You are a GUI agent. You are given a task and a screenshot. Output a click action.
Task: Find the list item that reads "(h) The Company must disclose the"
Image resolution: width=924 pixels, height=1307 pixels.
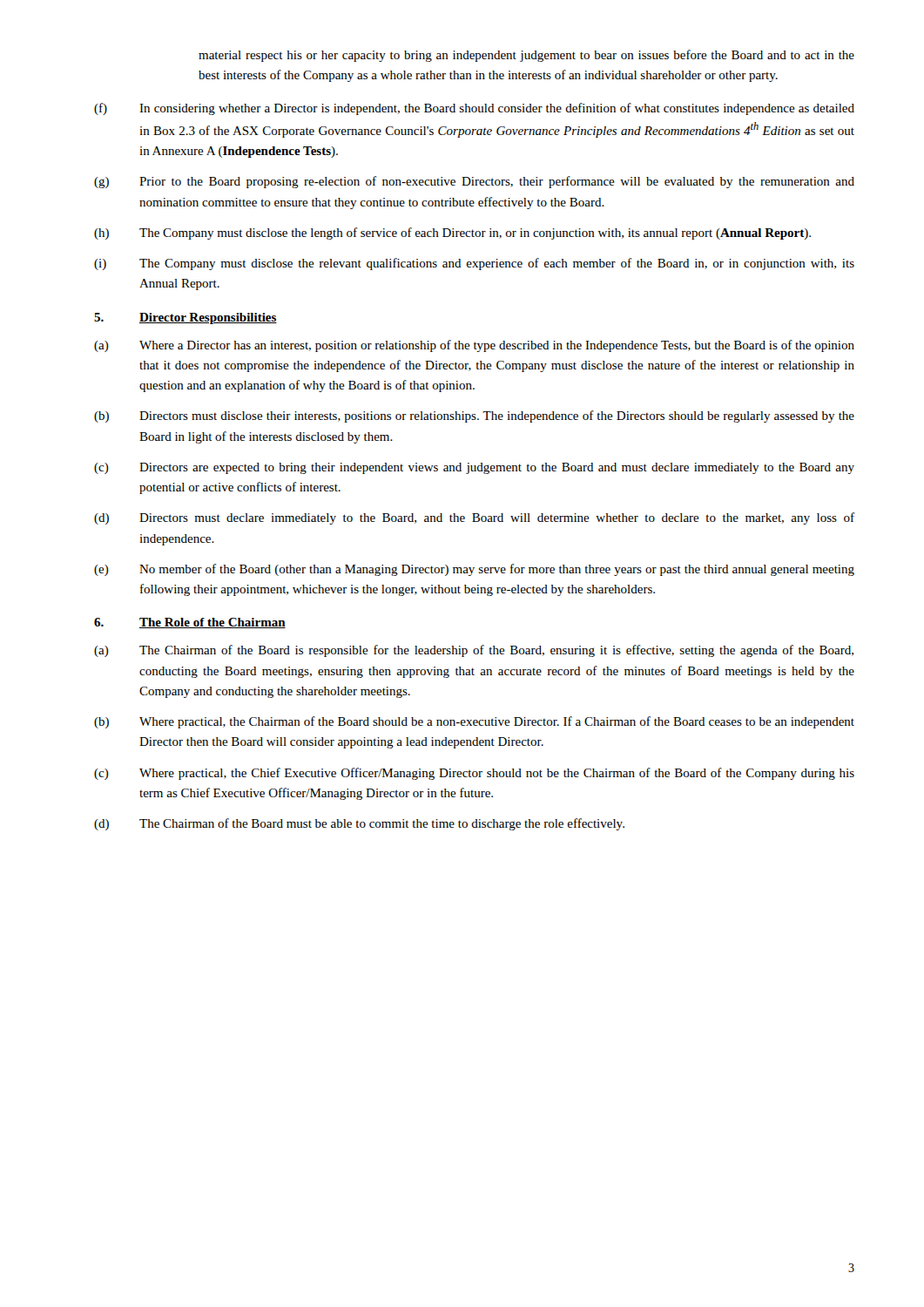474,233
